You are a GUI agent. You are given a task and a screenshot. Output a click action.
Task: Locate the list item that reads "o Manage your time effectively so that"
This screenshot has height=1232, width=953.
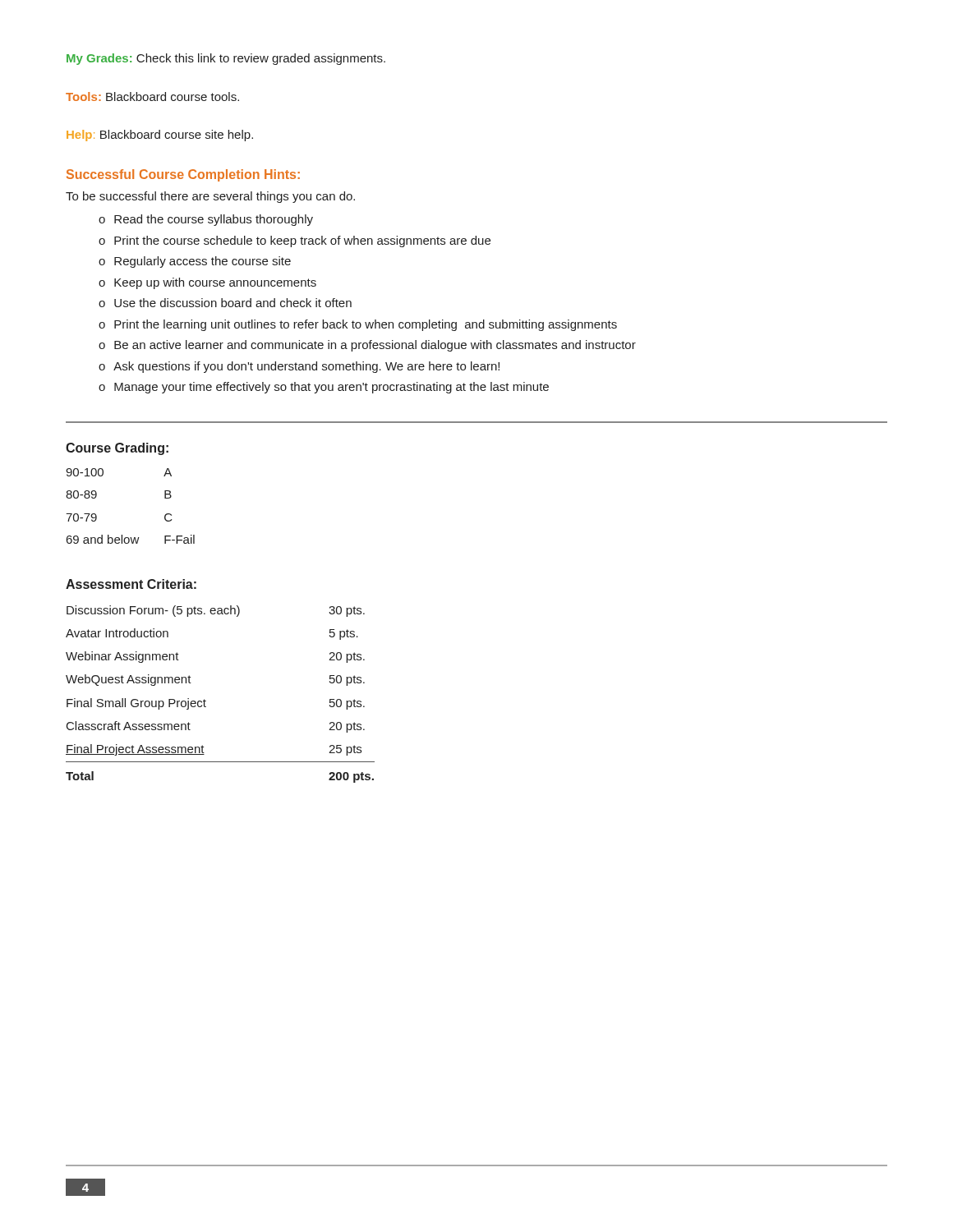pyautogui.click(x=324, y=387)
